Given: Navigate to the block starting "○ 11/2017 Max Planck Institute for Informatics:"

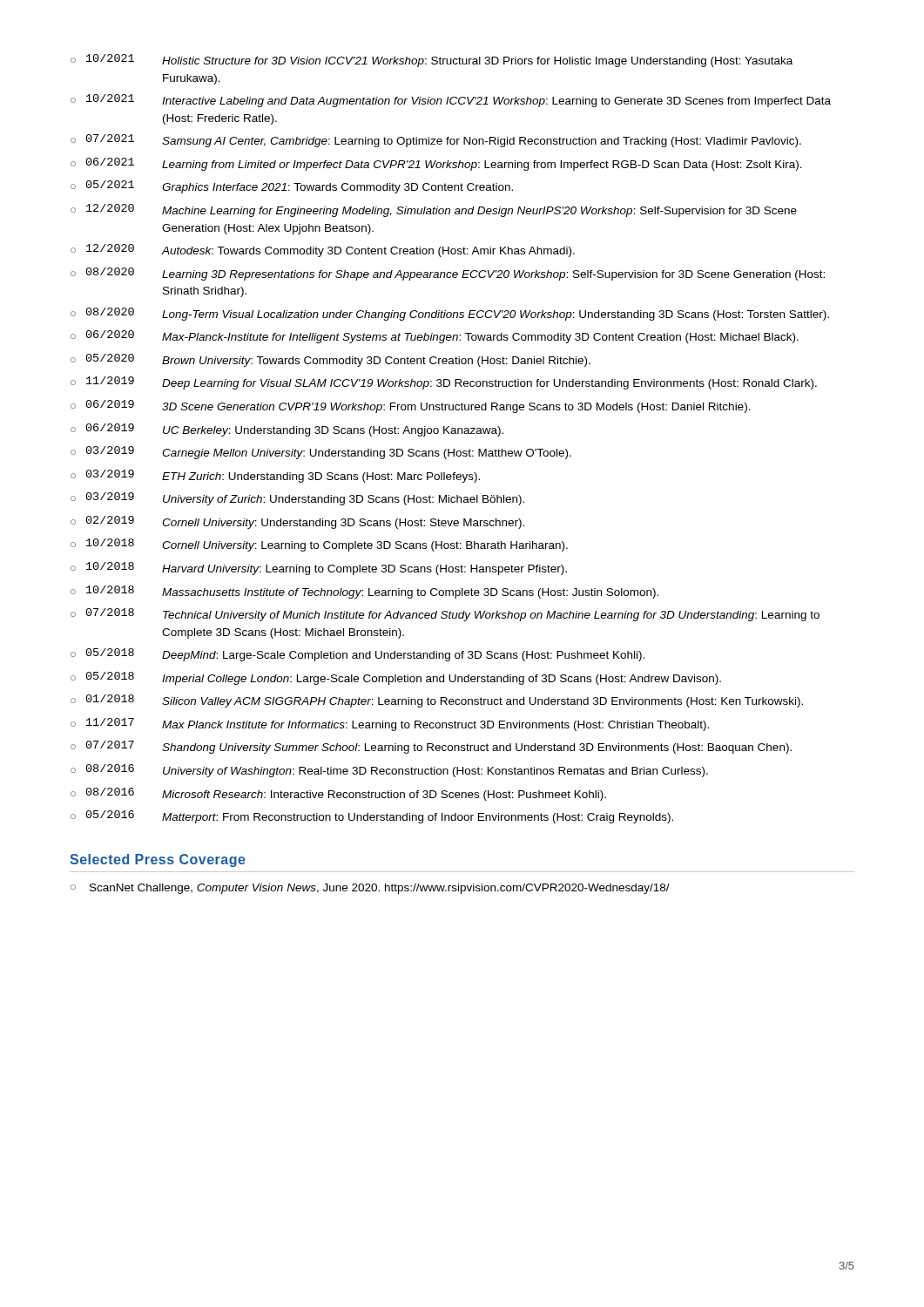Looking at the screenshot, I should (x=462, y=725).
